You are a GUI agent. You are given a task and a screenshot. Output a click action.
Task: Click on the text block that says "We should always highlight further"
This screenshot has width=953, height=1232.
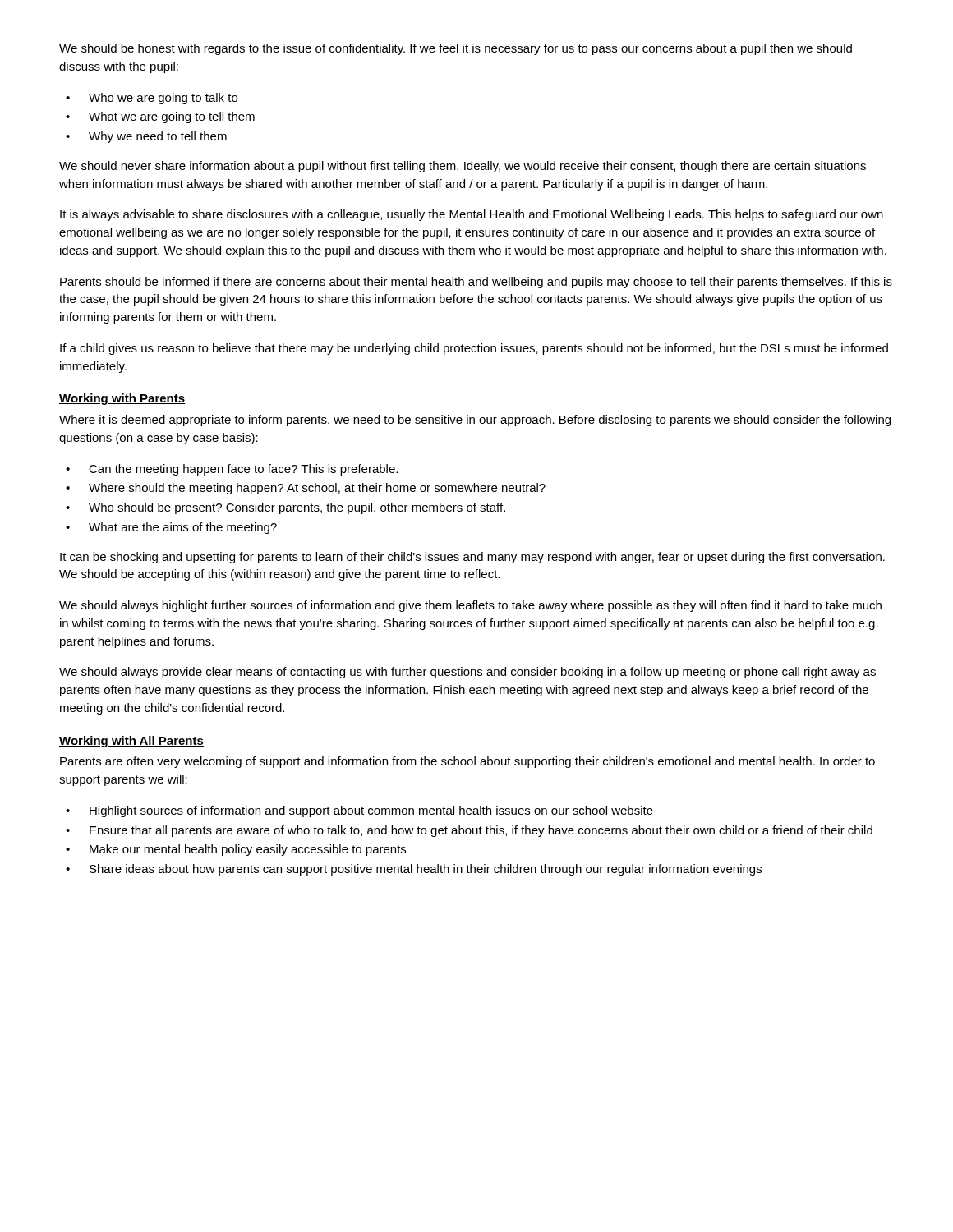[471, 623]
